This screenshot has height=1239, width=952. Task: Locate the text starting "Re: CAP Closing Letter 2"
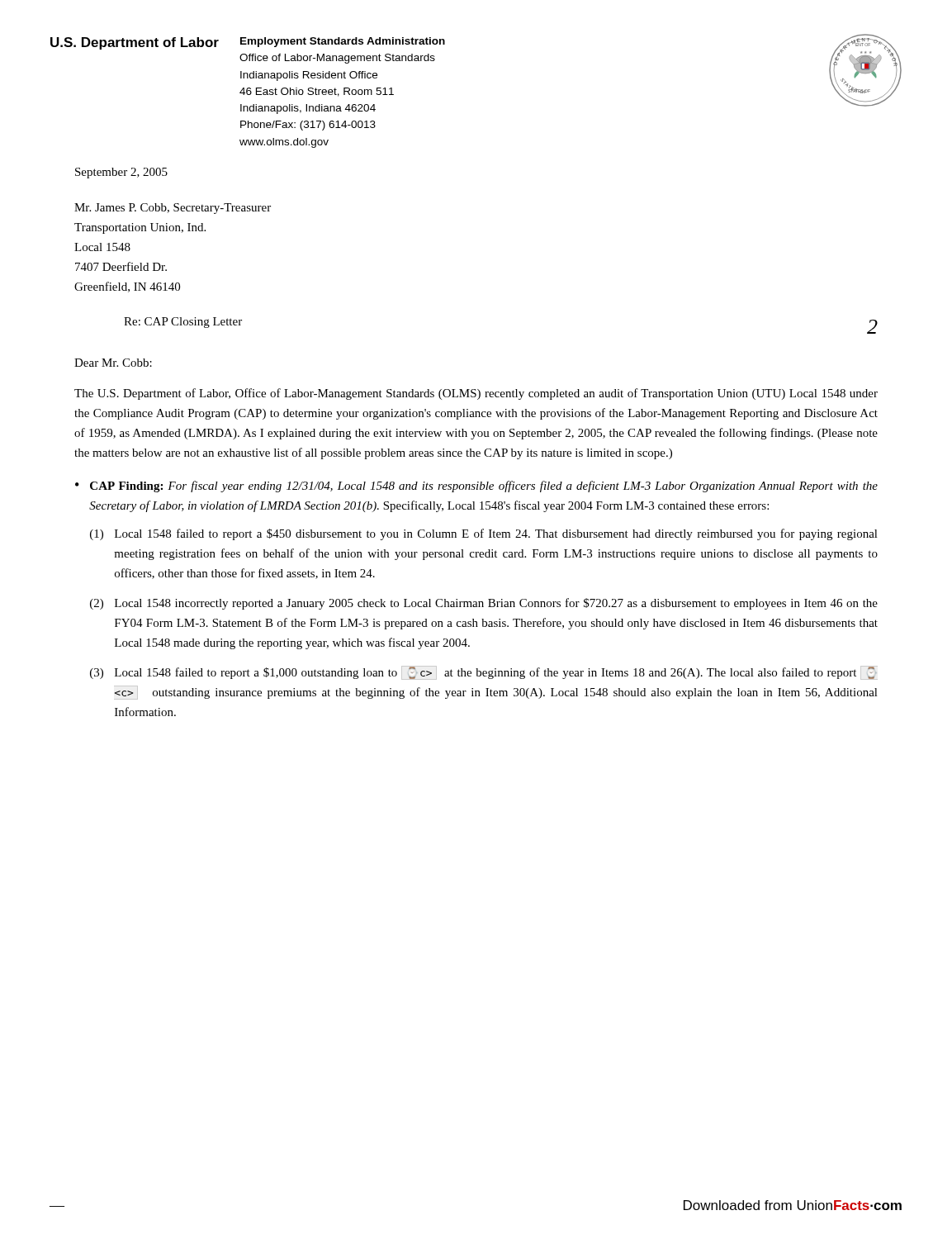pos(180,325)
